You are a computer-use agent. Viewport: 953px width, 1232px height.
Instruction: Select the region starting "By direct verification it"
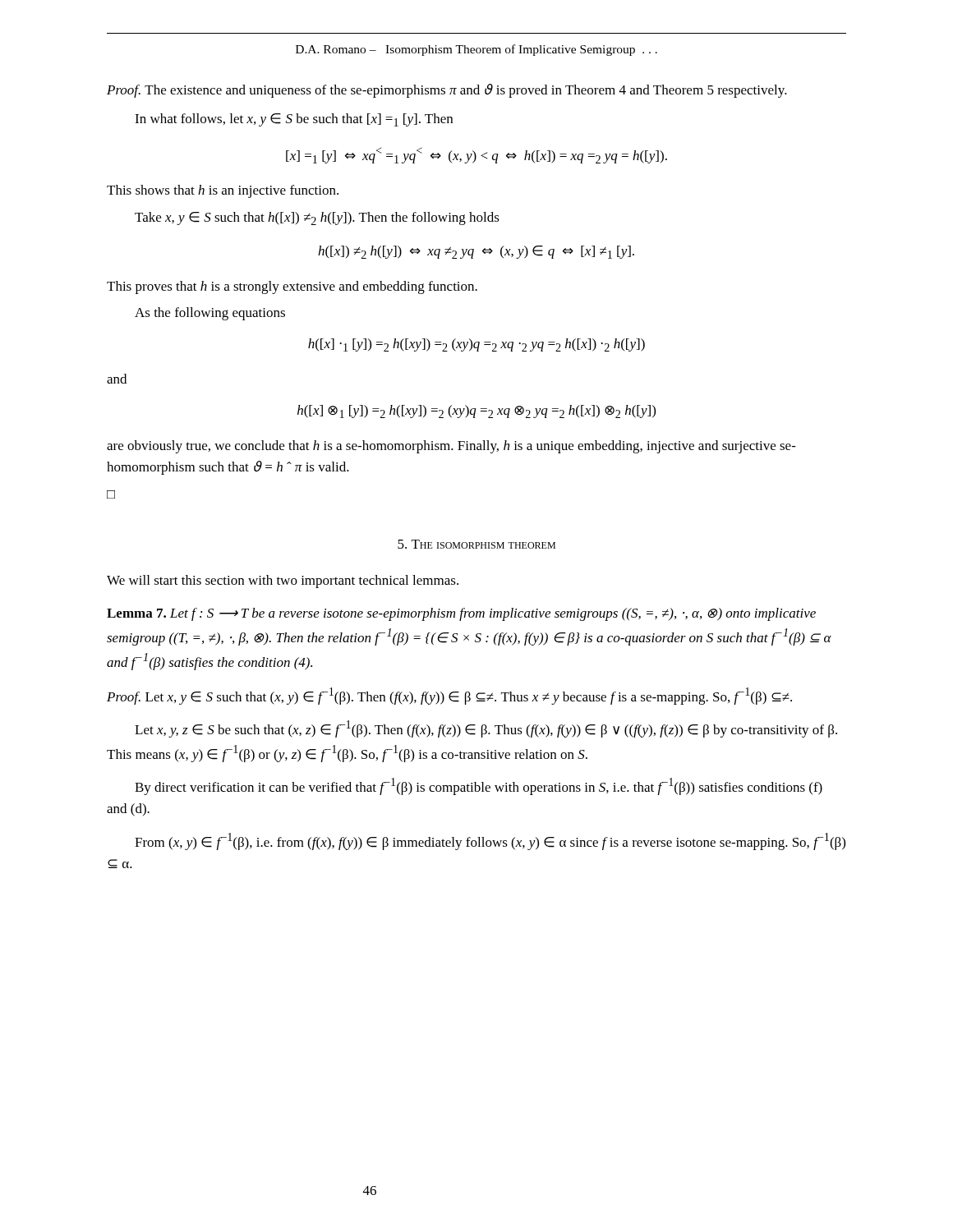click(x=465, y=796)
